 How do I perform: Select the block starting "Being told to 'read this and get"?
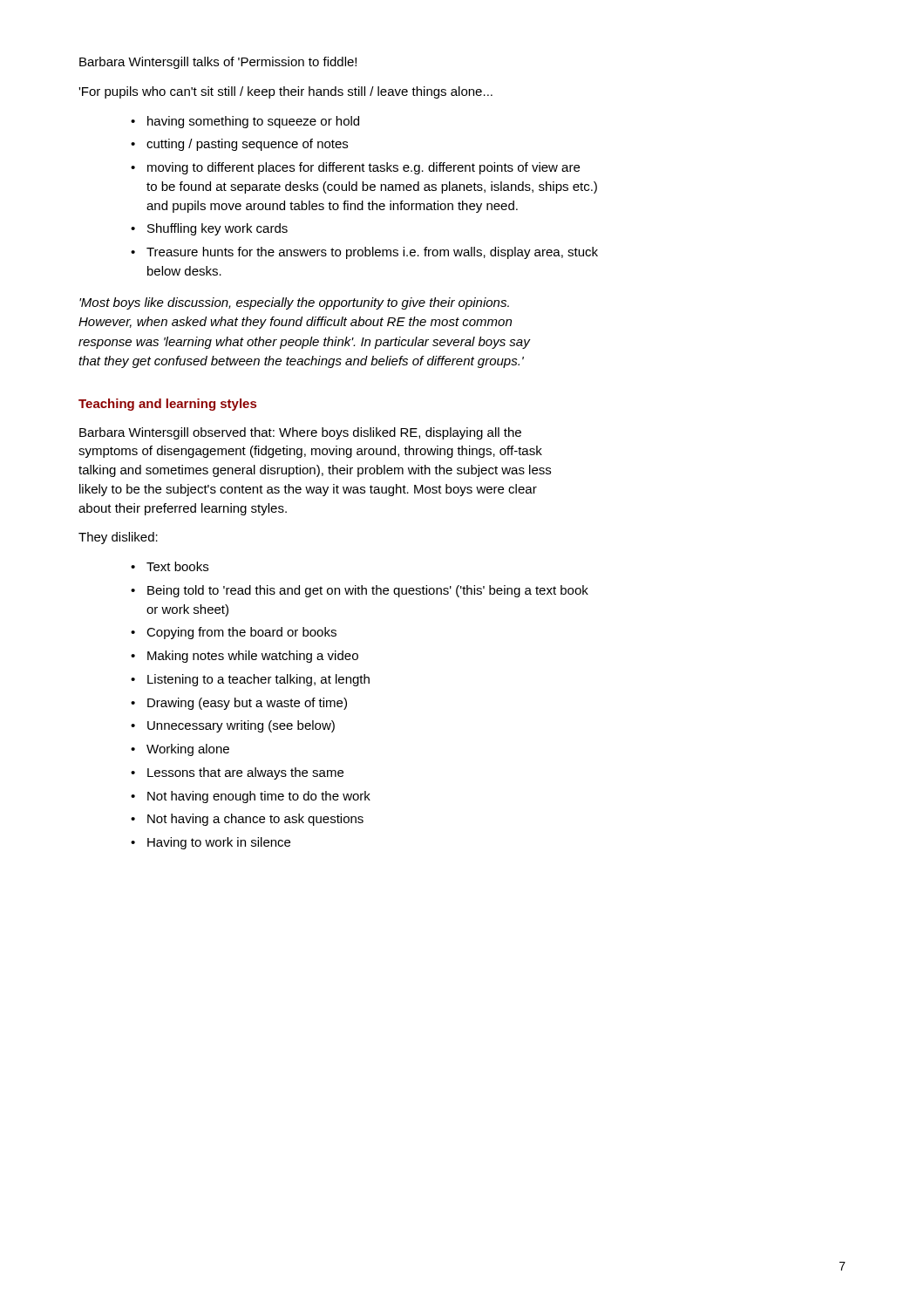pyautogui.click(x=367, y=599)
